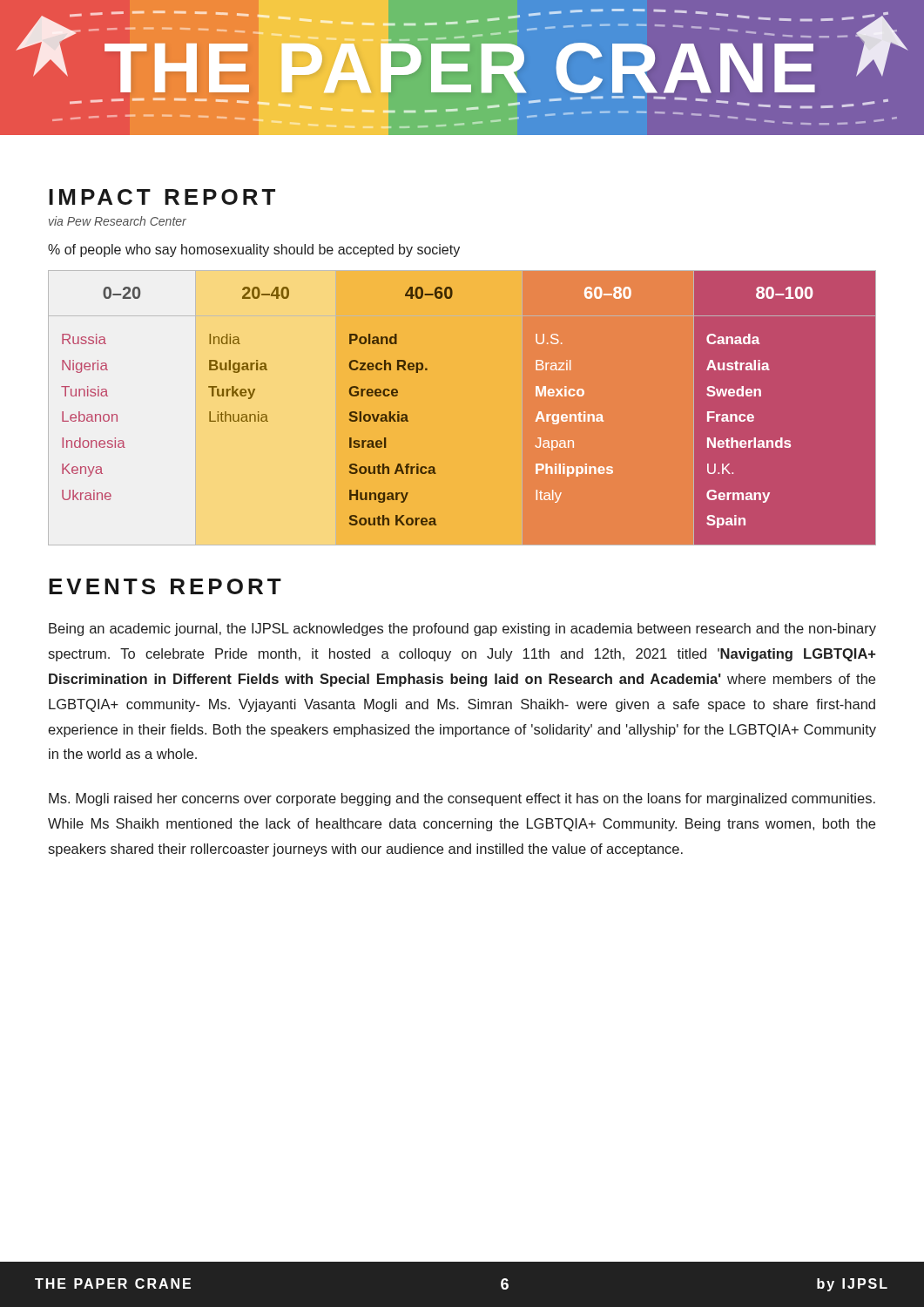Click the passage that begins "Ms. Mogli raised"
The width and height of the screenshot is (924, 1307).
[462, 823]
